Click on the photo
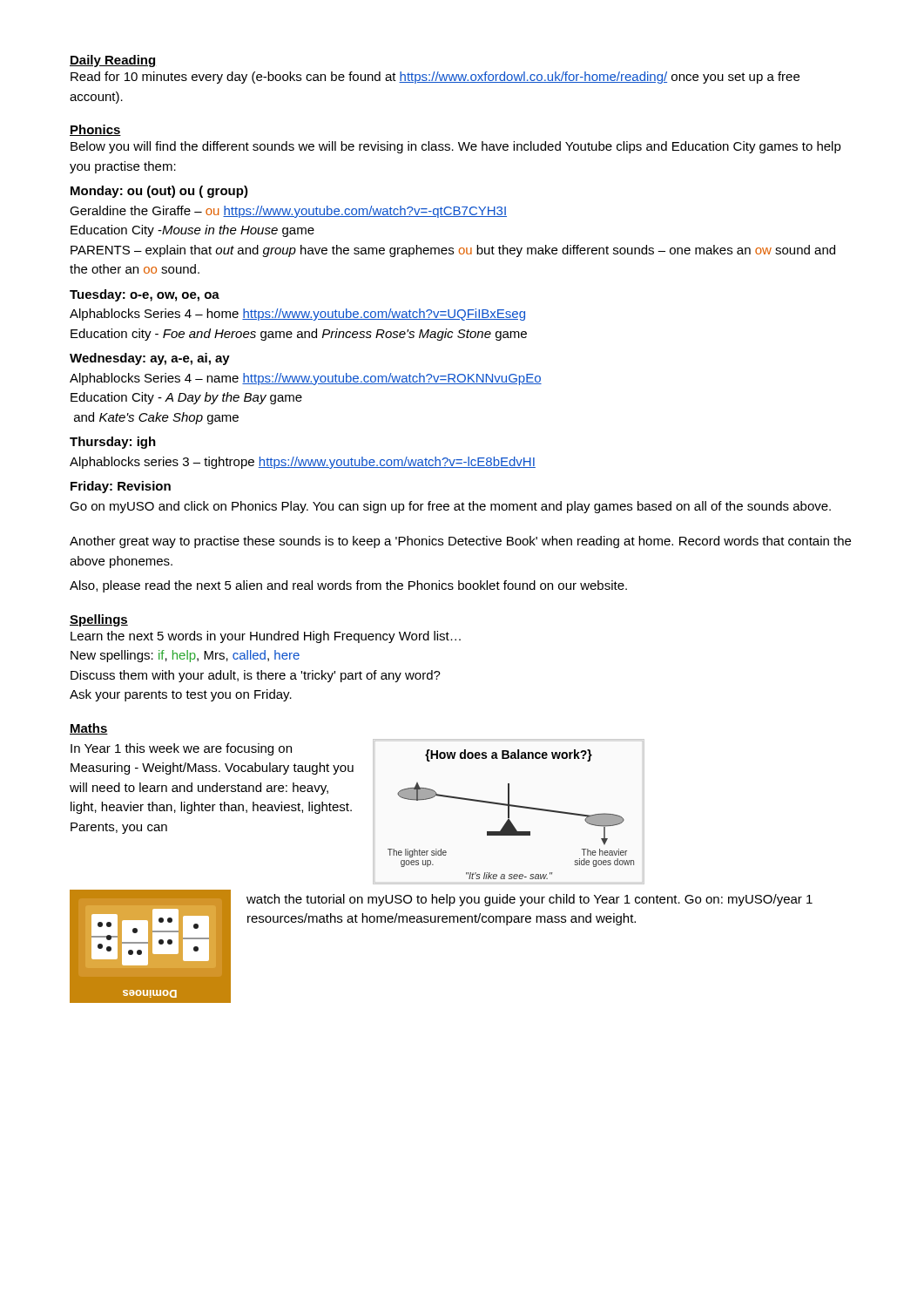The height and width of the screenshot is (1307, 924). [150, 946]
